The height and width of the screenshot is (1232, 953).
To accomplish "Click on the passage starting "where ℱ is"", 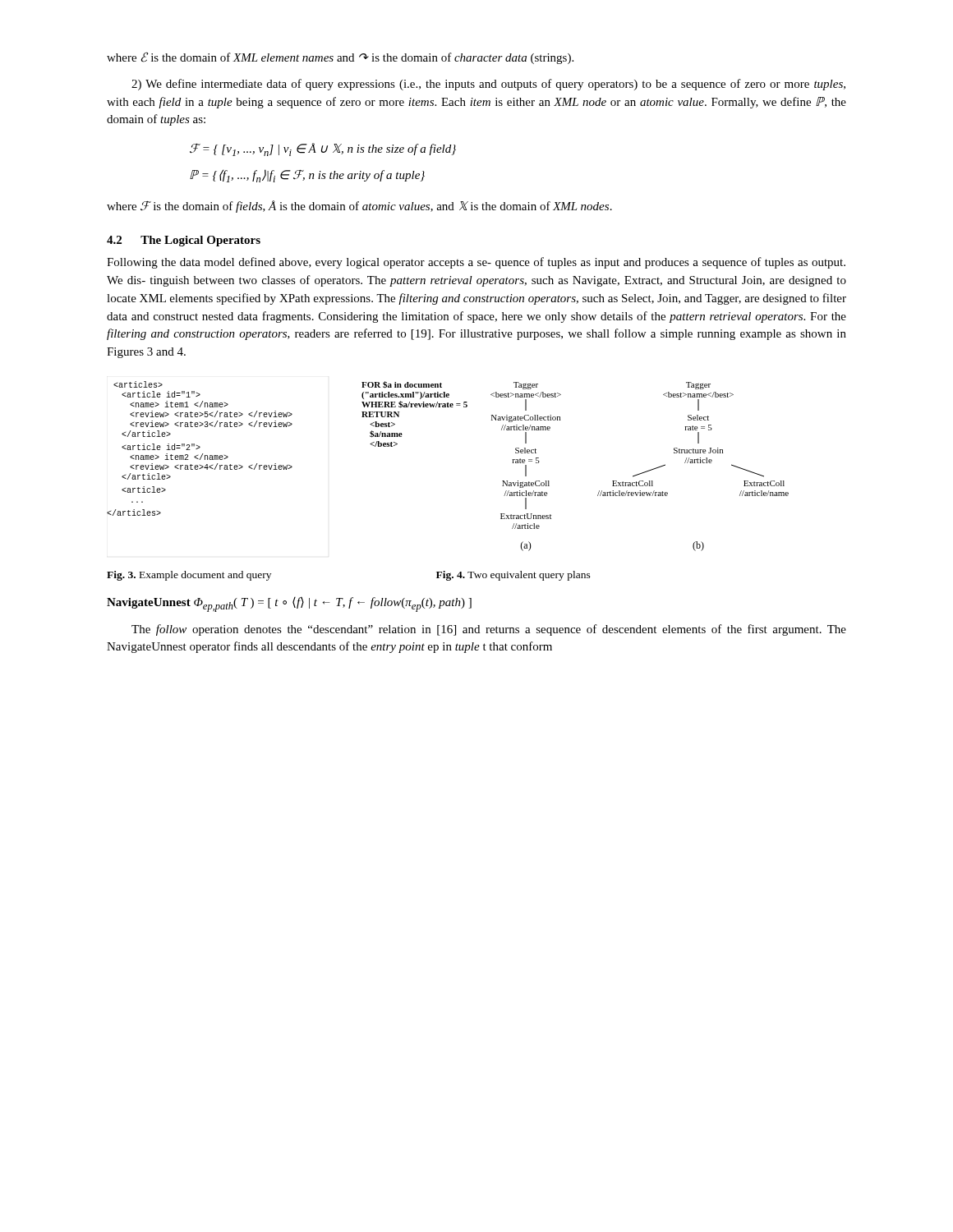I will [476, 206].
